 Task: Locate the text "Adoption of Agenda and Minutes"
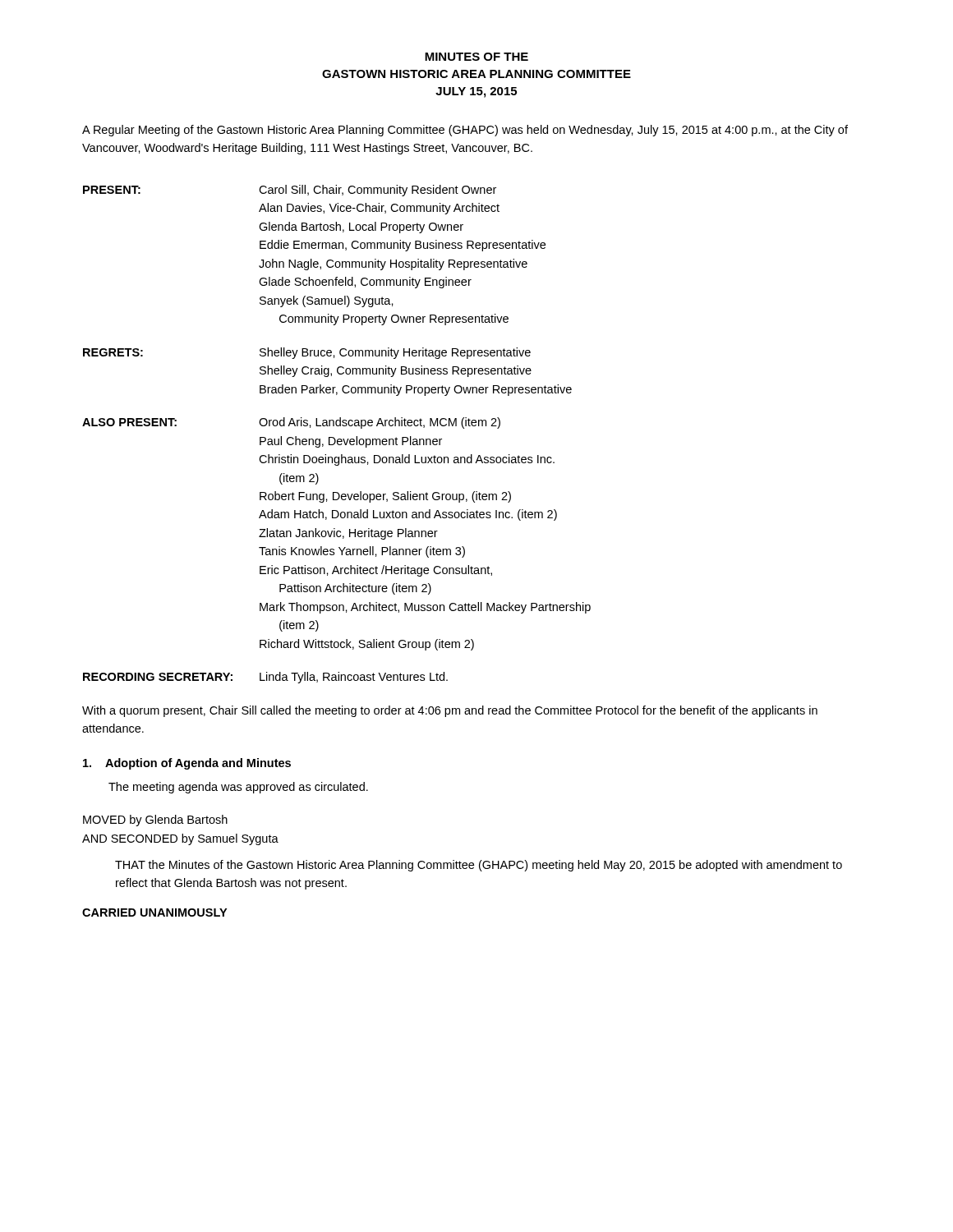click(x=187, y=763)
